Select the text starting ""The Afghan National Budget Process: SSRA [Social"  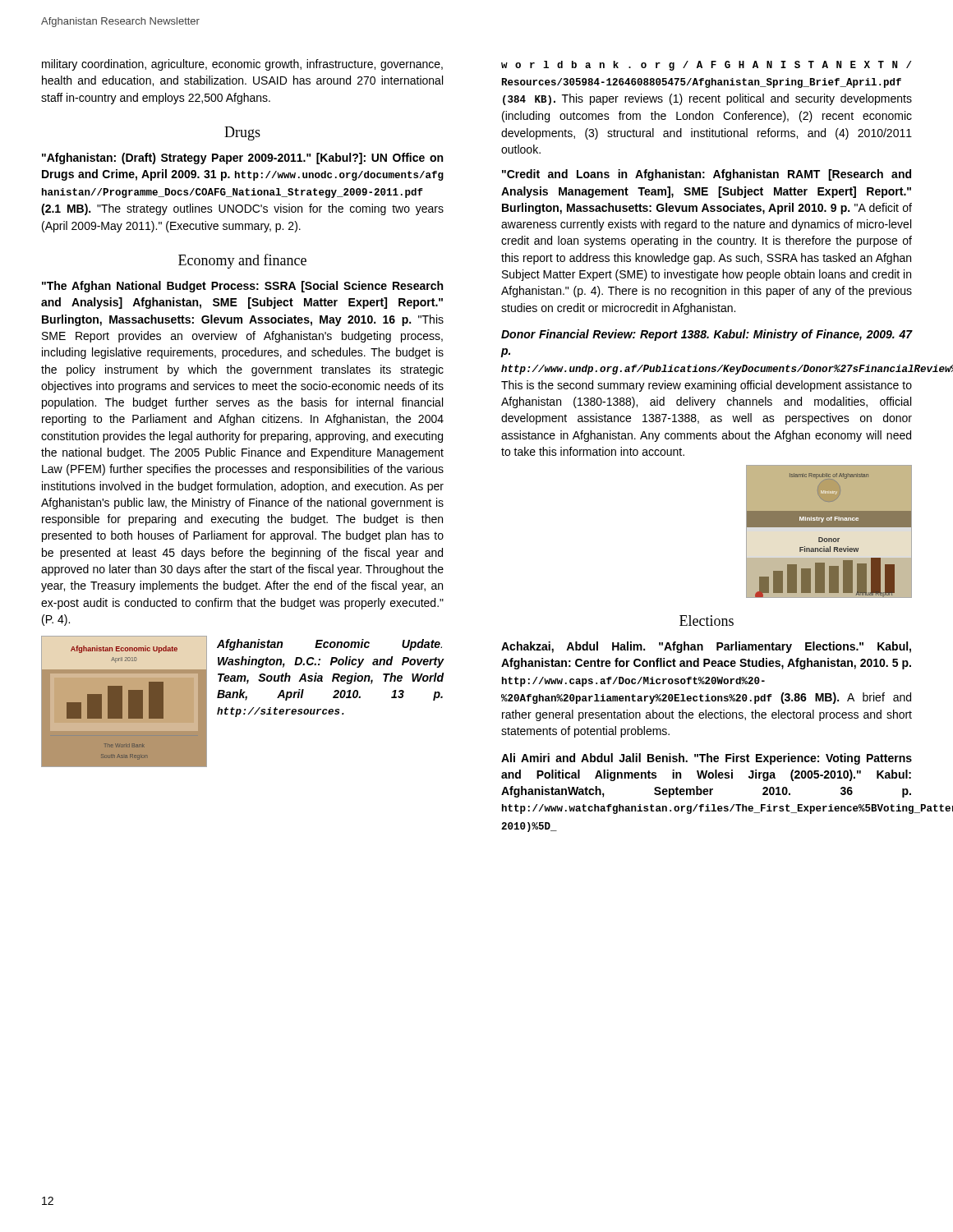242,453
